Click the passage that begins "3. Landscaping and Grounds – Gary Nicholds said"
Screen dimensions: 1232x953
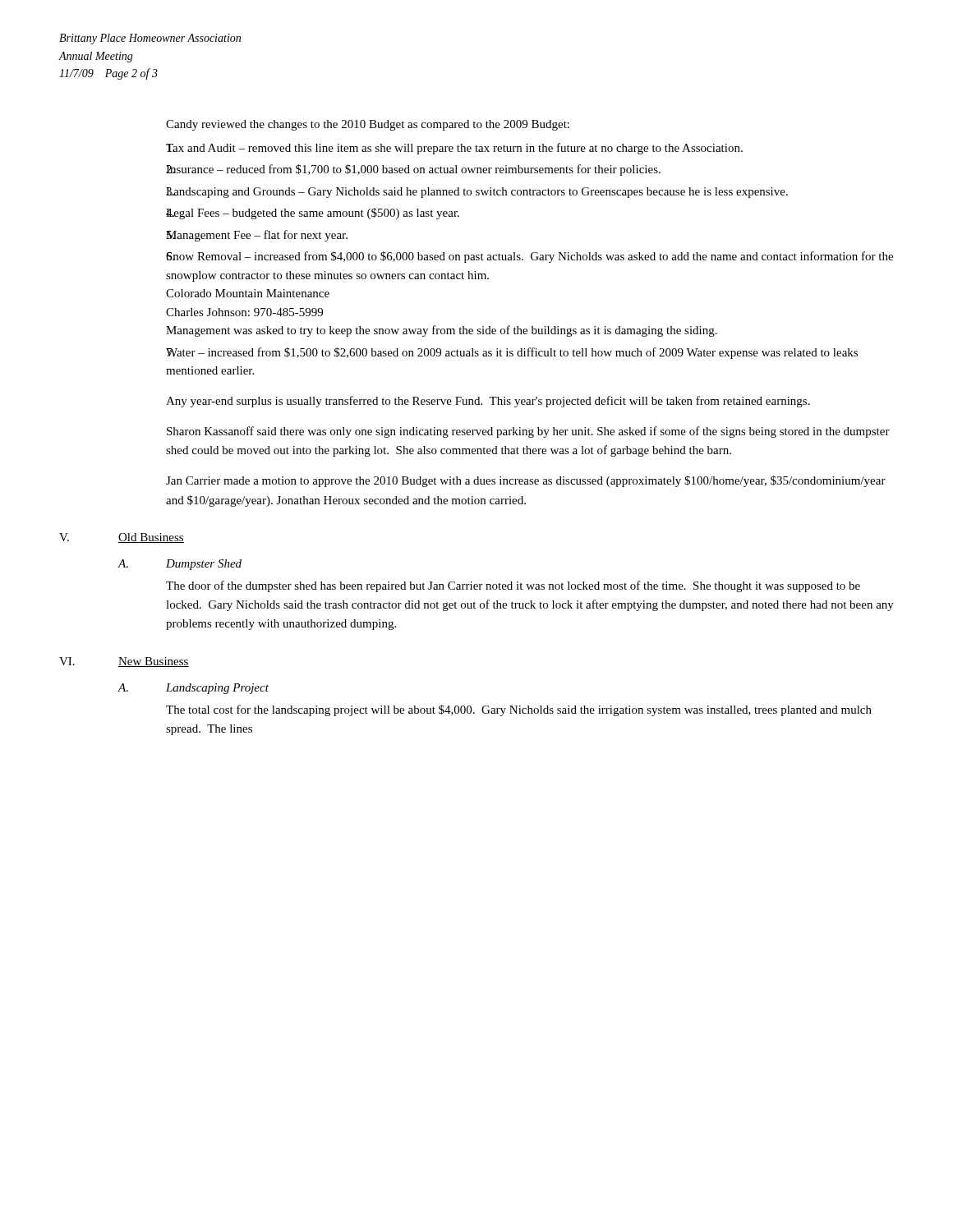476,191
